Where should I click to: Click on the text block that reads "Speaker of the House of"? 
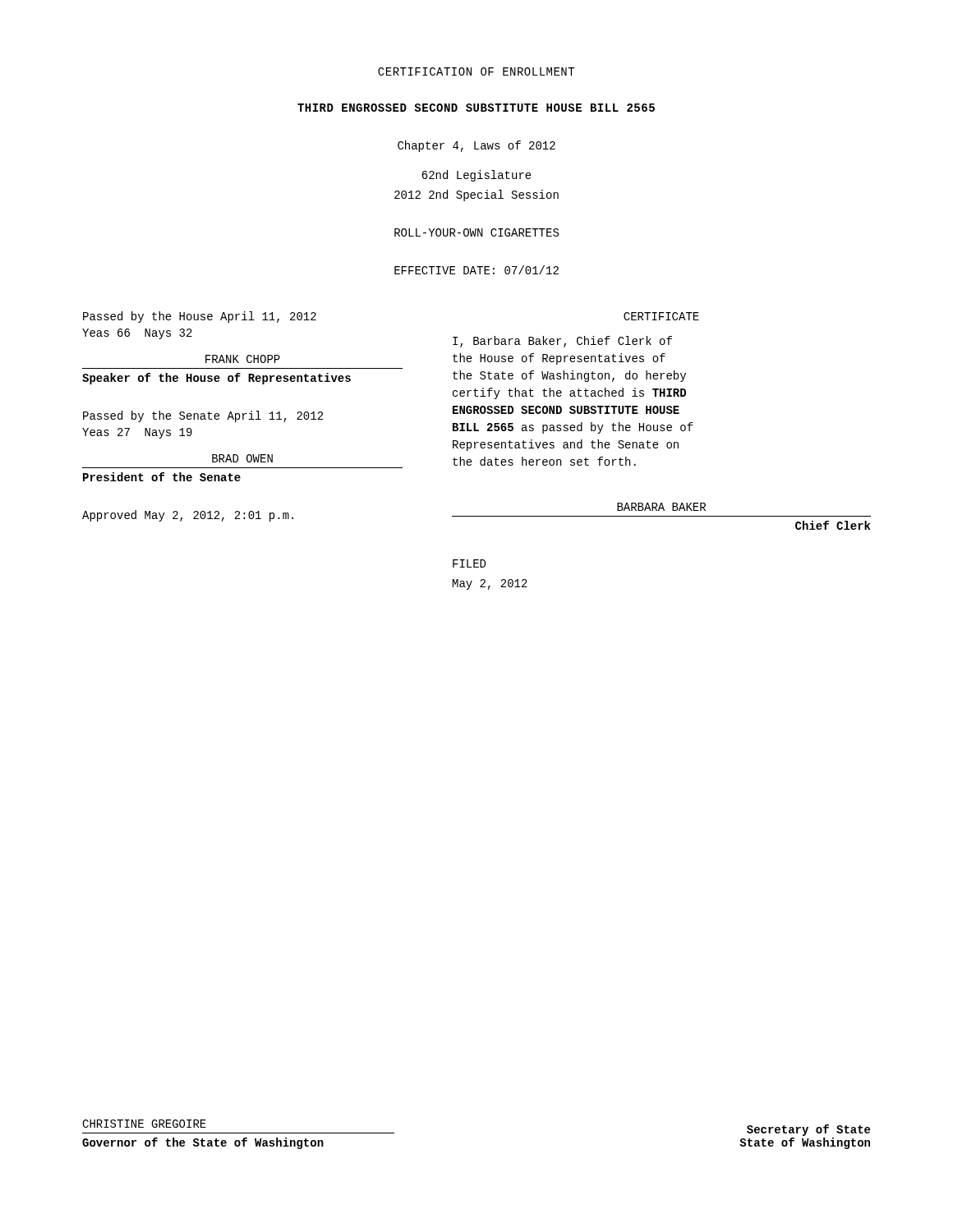click(x=217, y=379)
